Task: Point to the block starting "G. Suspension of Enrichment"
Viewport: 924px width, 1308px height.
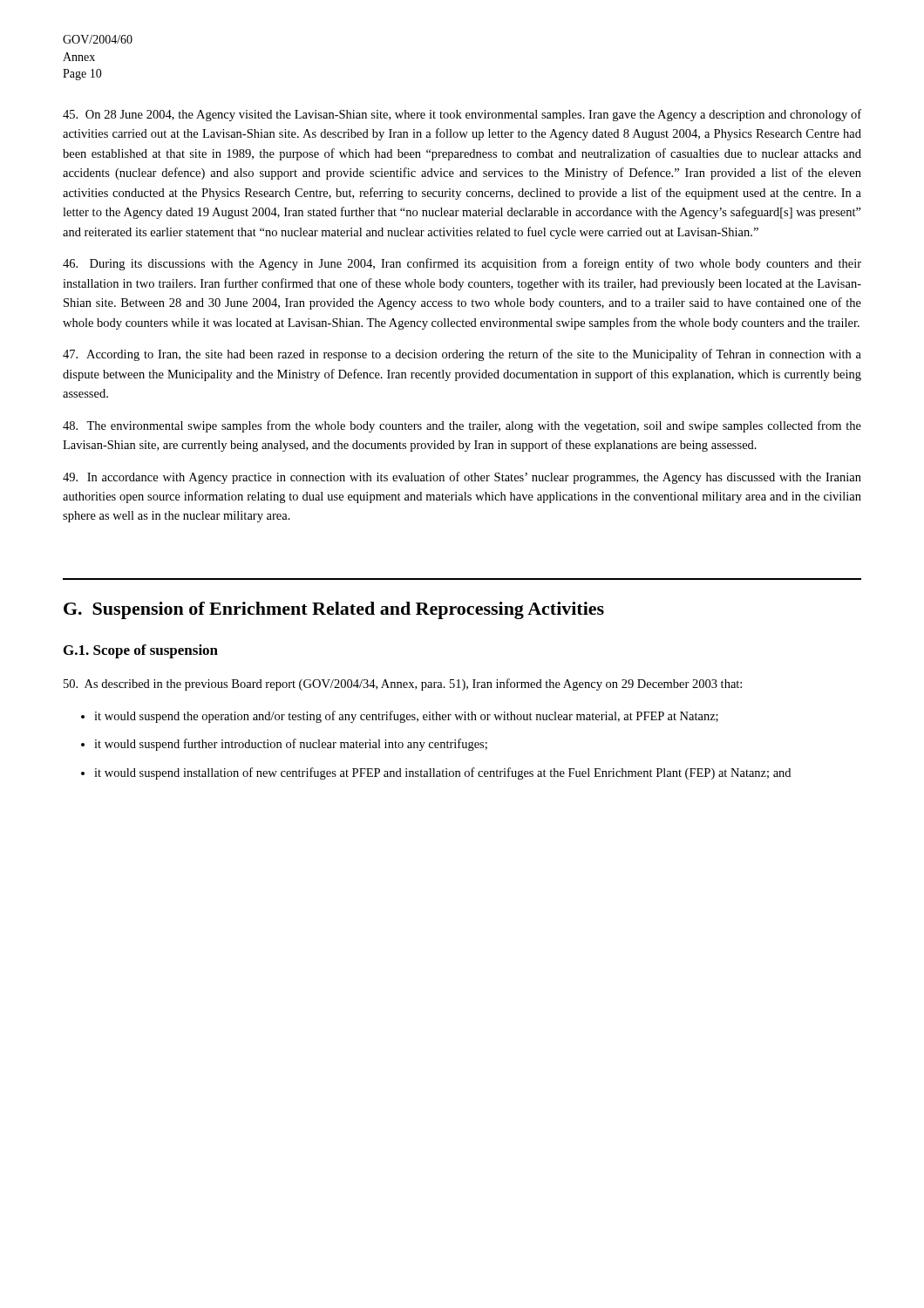Action: (x=333, y=608)
